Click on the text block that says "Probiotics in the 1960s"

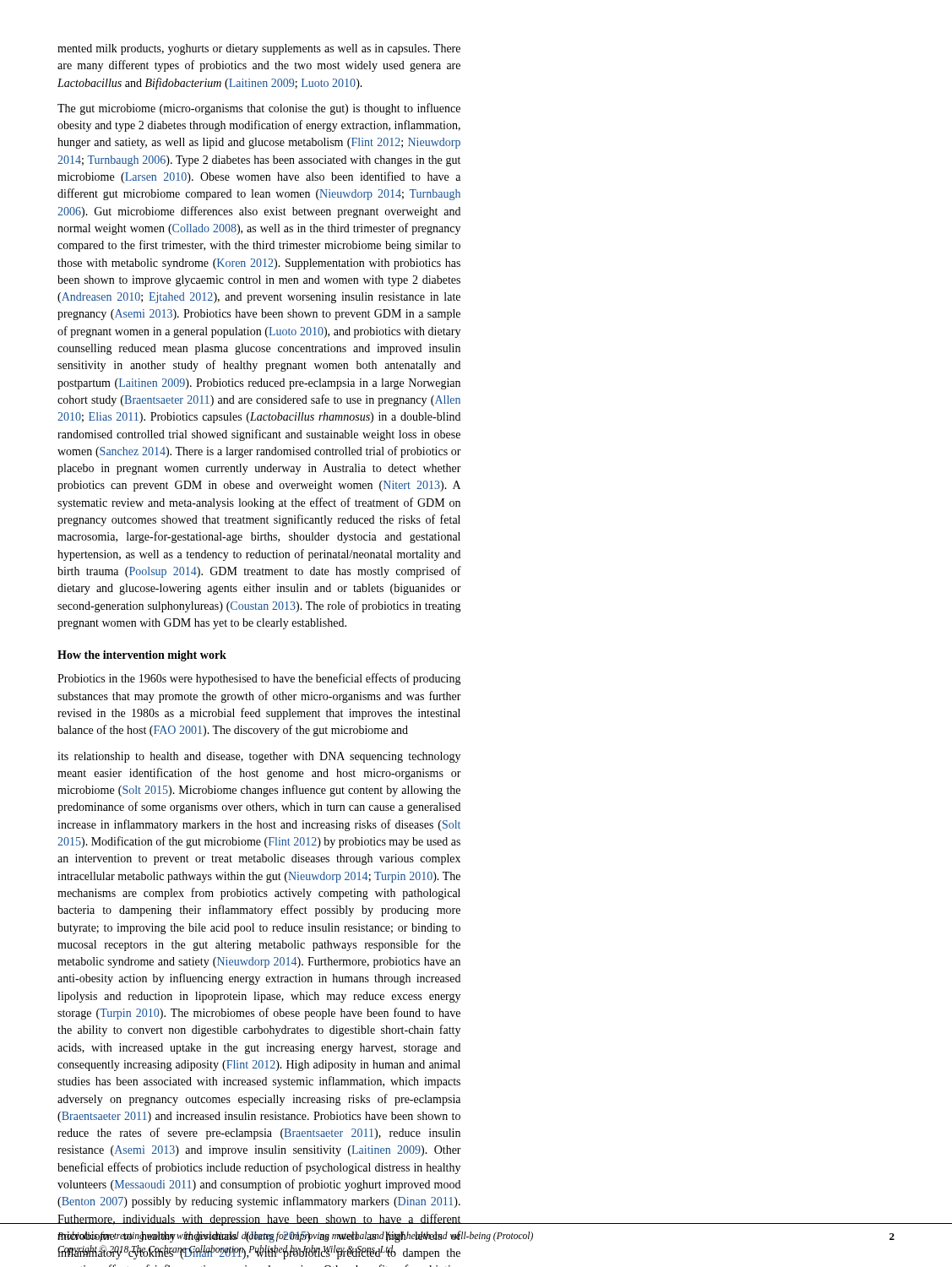click(x=259, y=705)
